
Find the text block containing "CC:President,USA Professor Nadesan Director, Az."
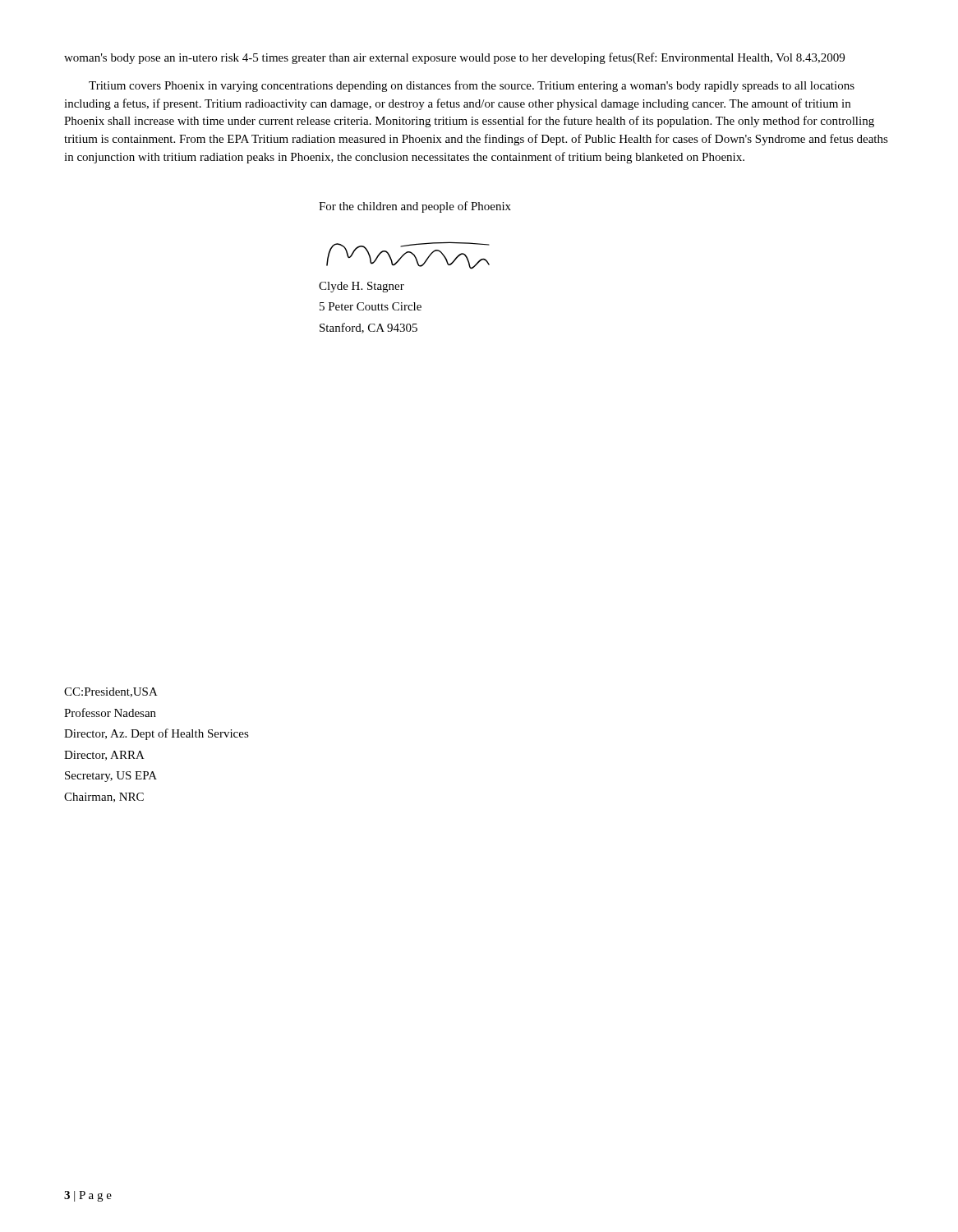pyautogui.click(x=156, y=744)
